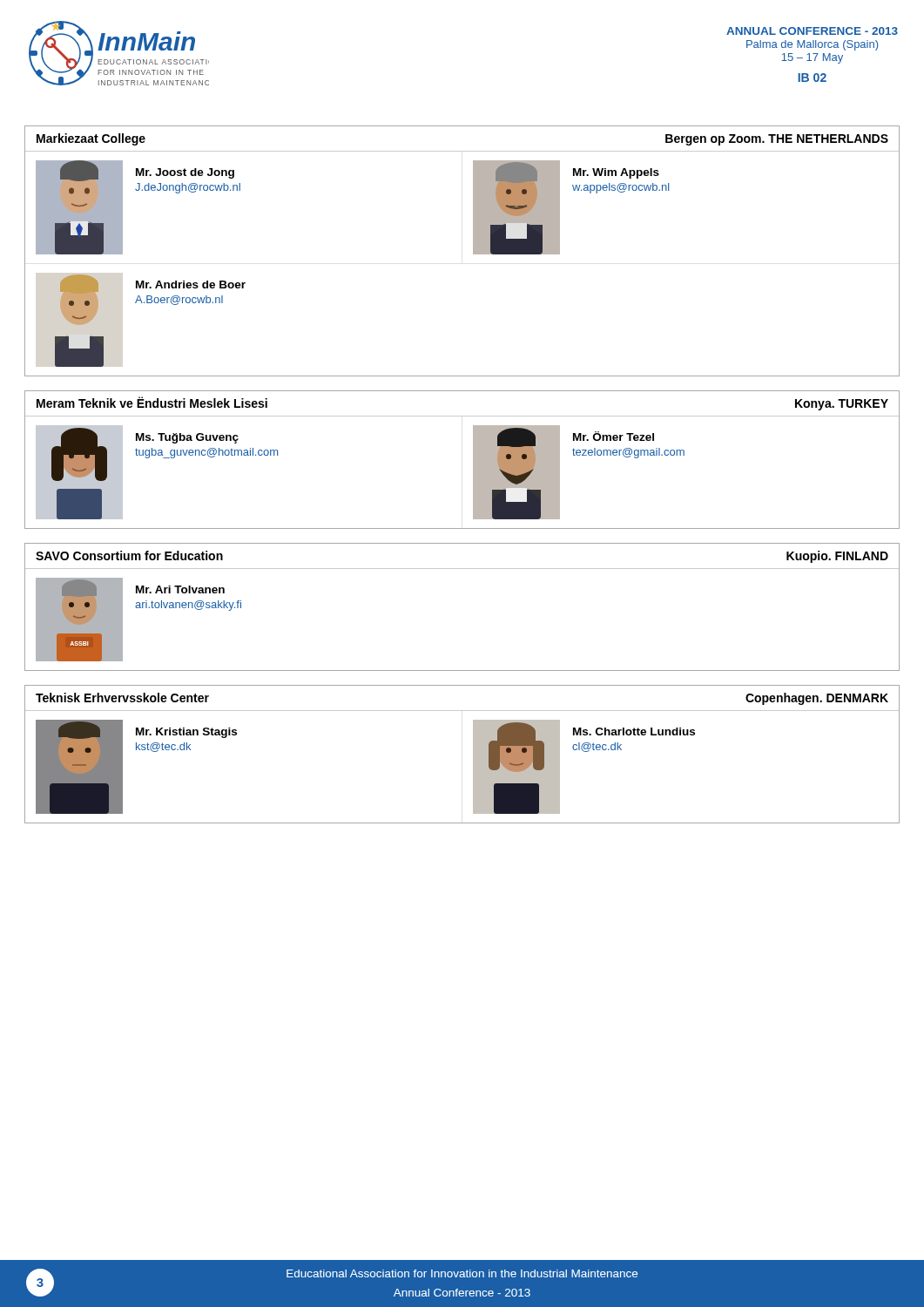Locate the table with the text "Meram Teknik ve Ëndustri"
This screenshot has height=1307, width=924.
tap(462, 460)
